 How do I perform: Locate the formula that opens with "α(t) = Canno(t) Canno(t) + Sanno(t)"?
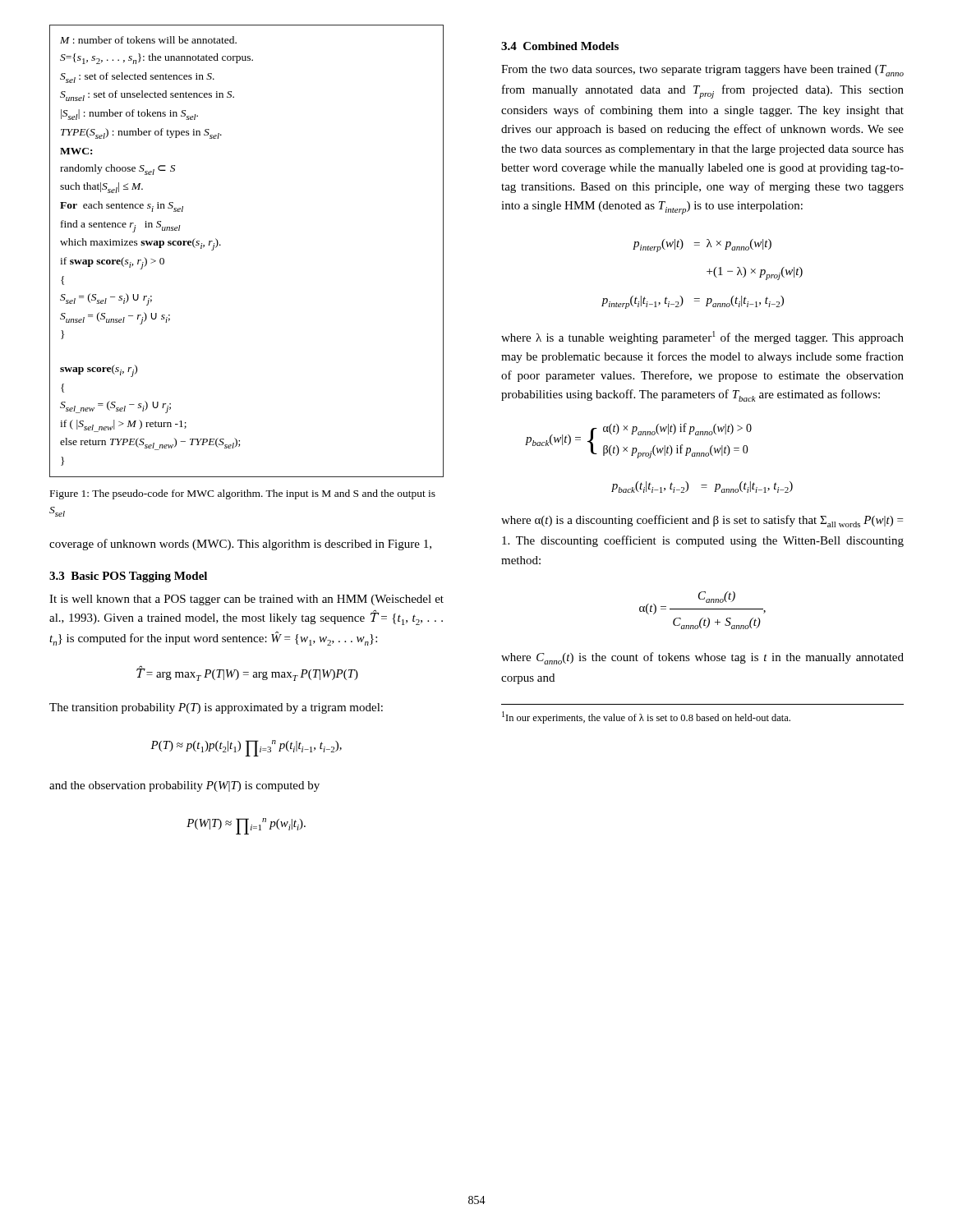[x=702, y=609]
